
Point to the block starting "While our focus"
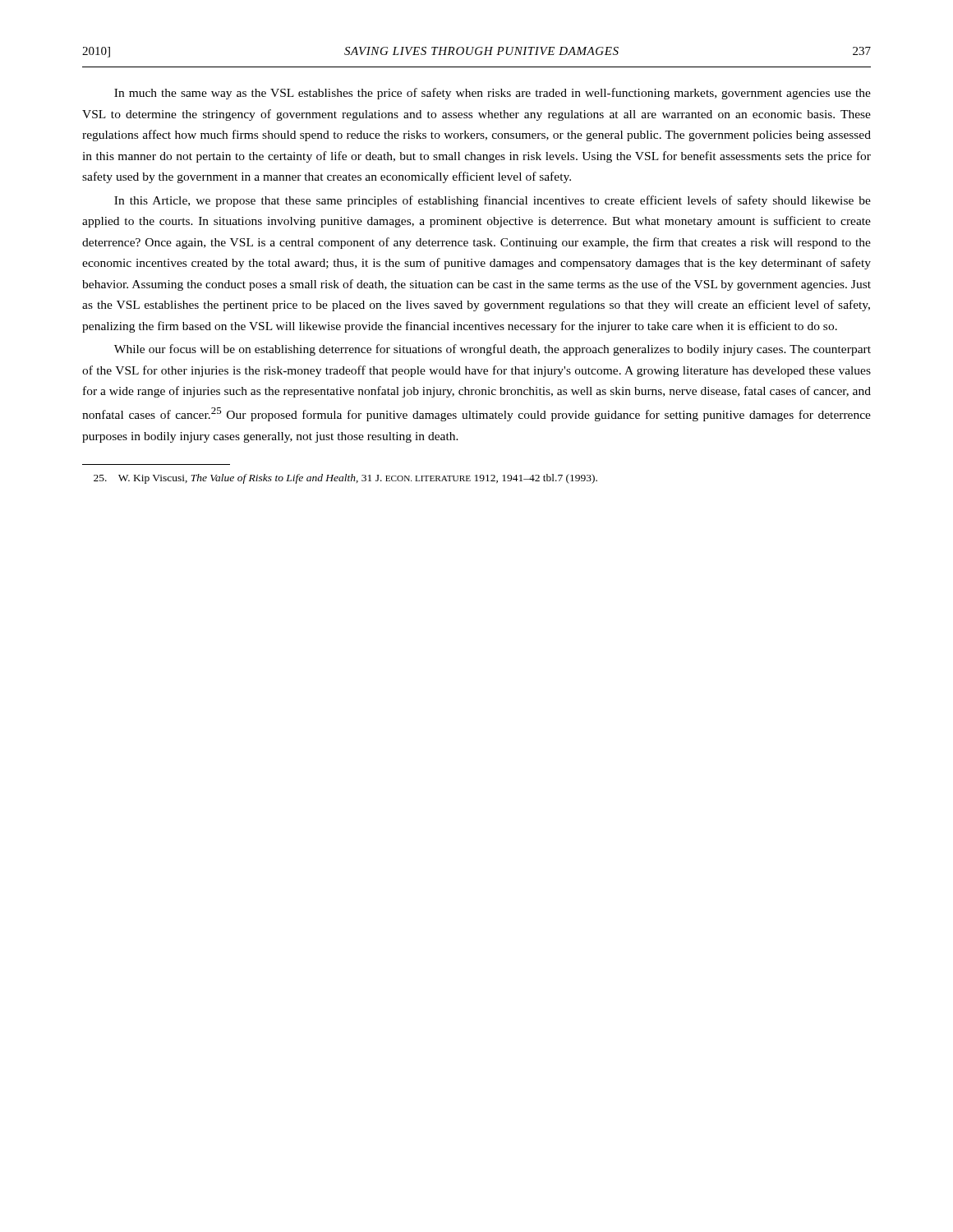(476, 392)
